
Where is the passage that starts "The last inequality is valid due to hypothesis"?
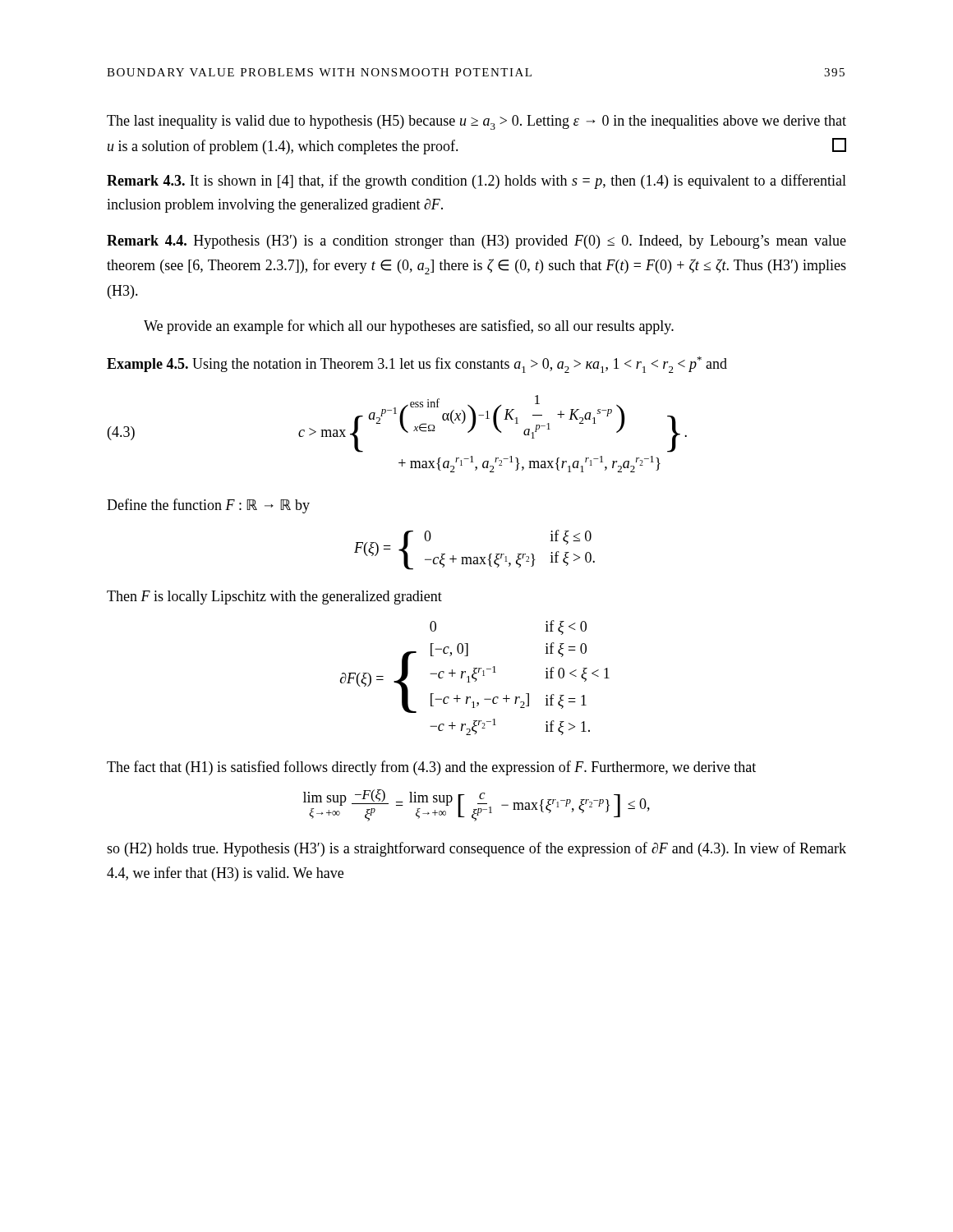(x=476, y=134)
